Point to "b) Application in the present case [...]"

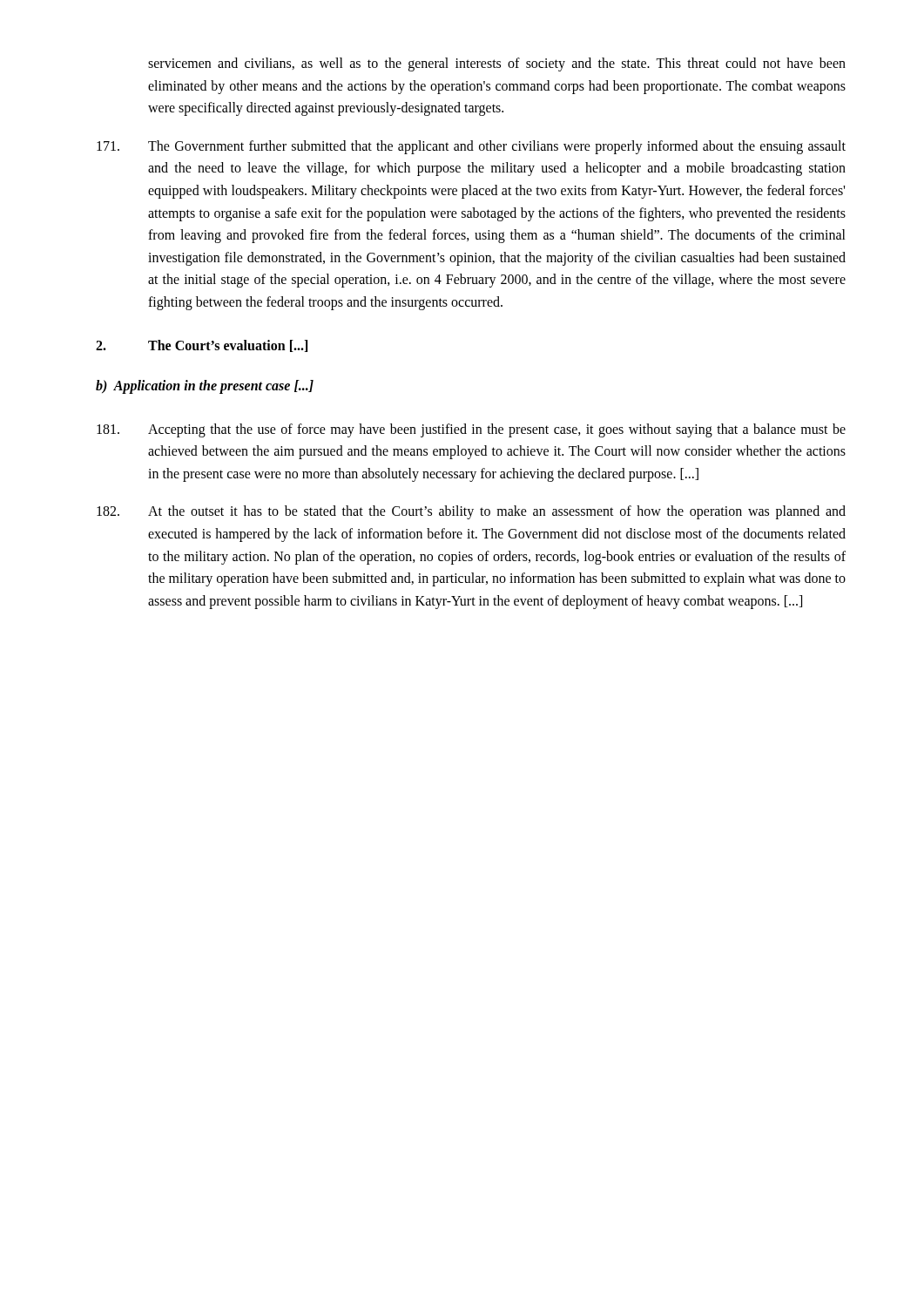coord(205,385)
